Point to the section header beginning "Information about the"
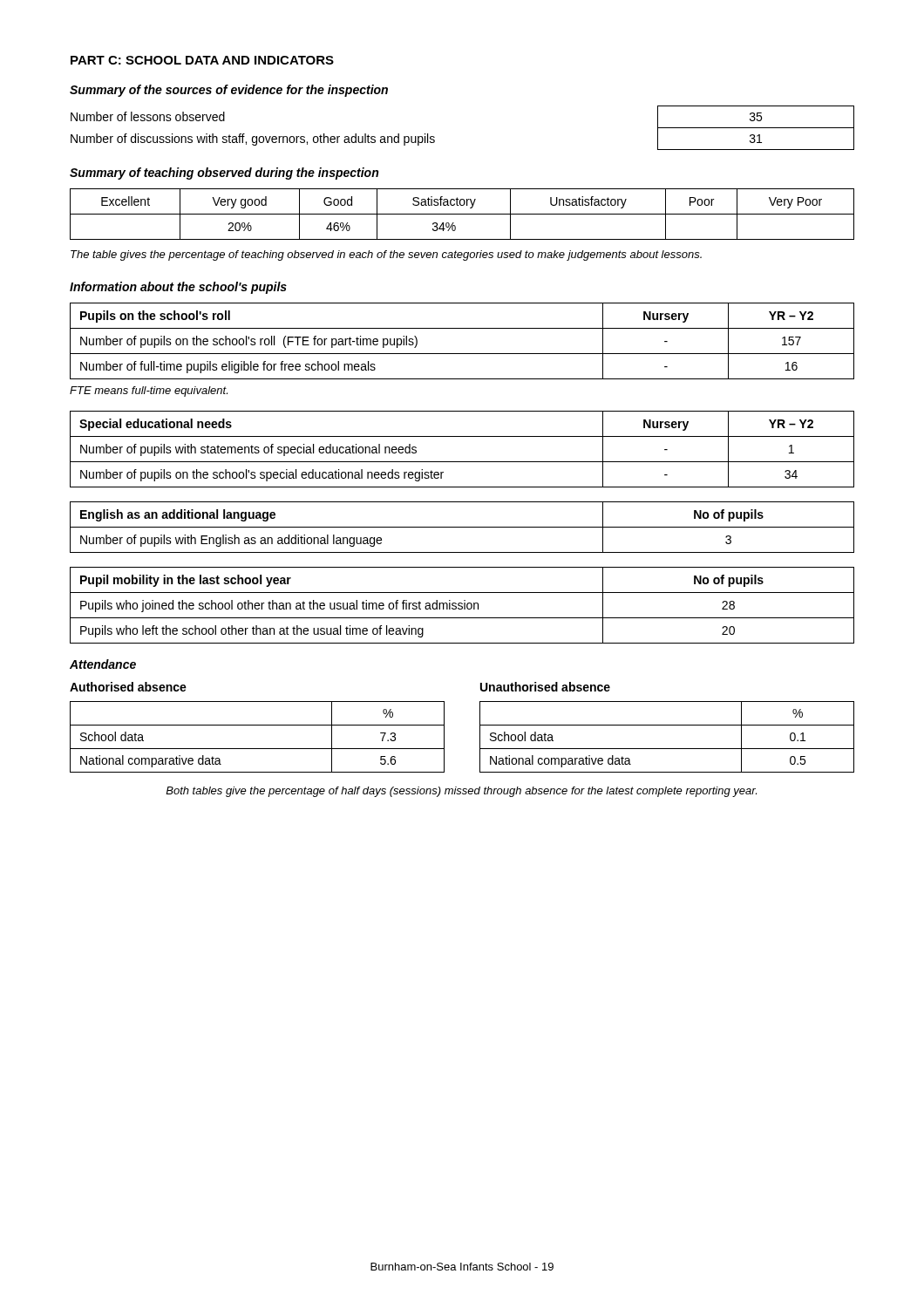The width and height of the screenshot is (924, 1308). [178, 288]
